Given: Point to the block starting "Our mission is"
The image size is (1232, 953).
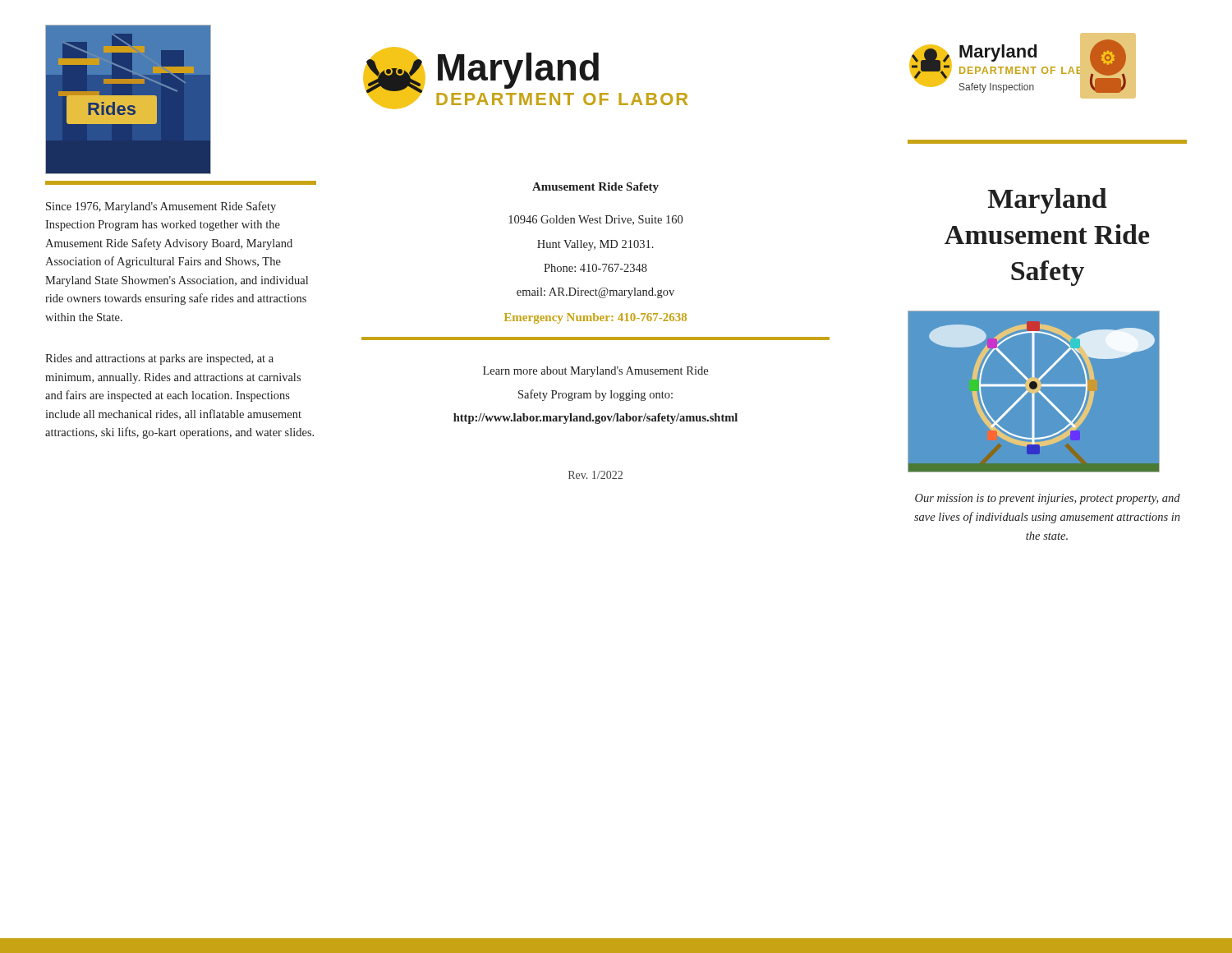Looking at the screenshot, I should click(x=1047, y=517).
